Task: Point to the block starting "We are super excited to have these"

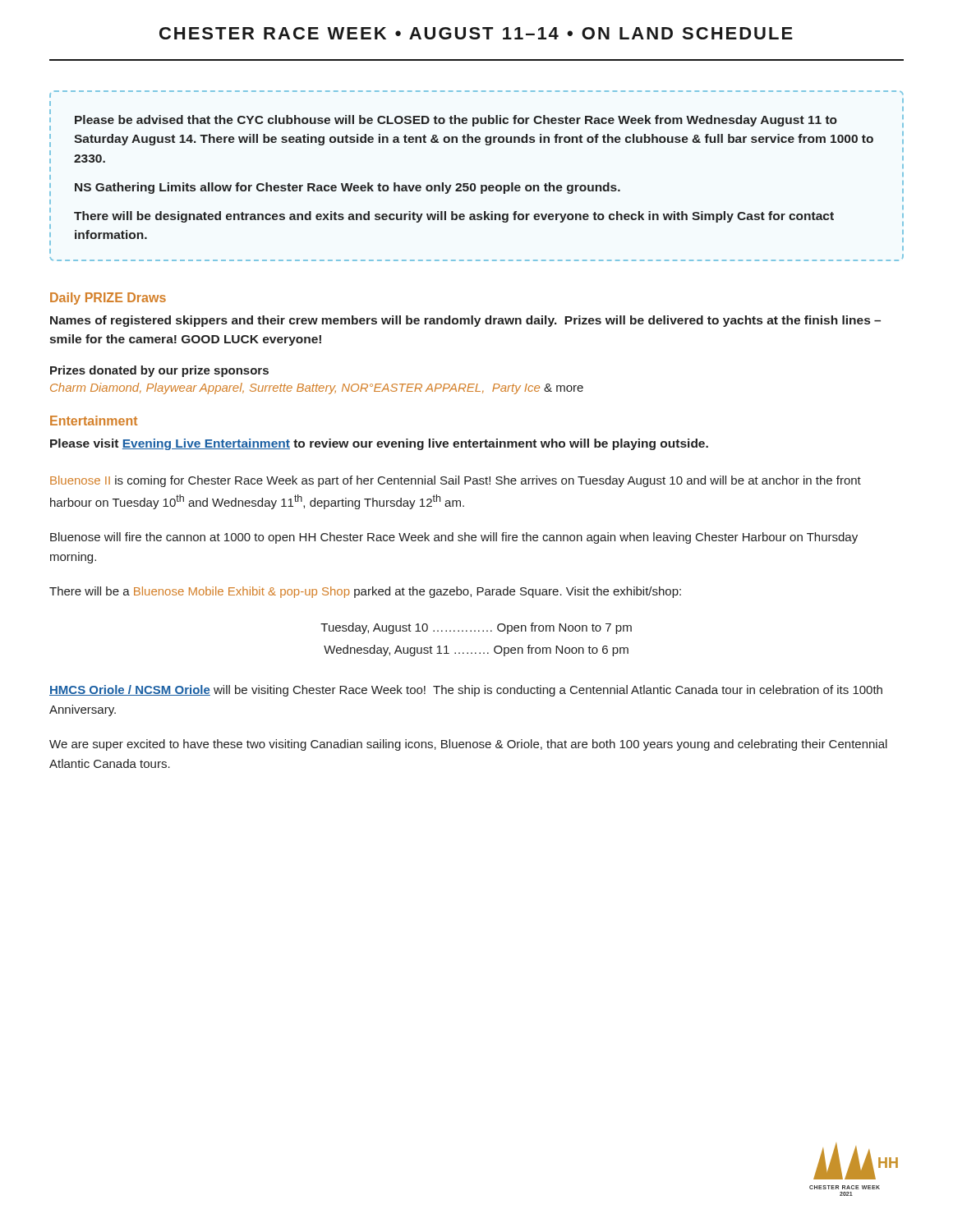Action: pos(468,754)
